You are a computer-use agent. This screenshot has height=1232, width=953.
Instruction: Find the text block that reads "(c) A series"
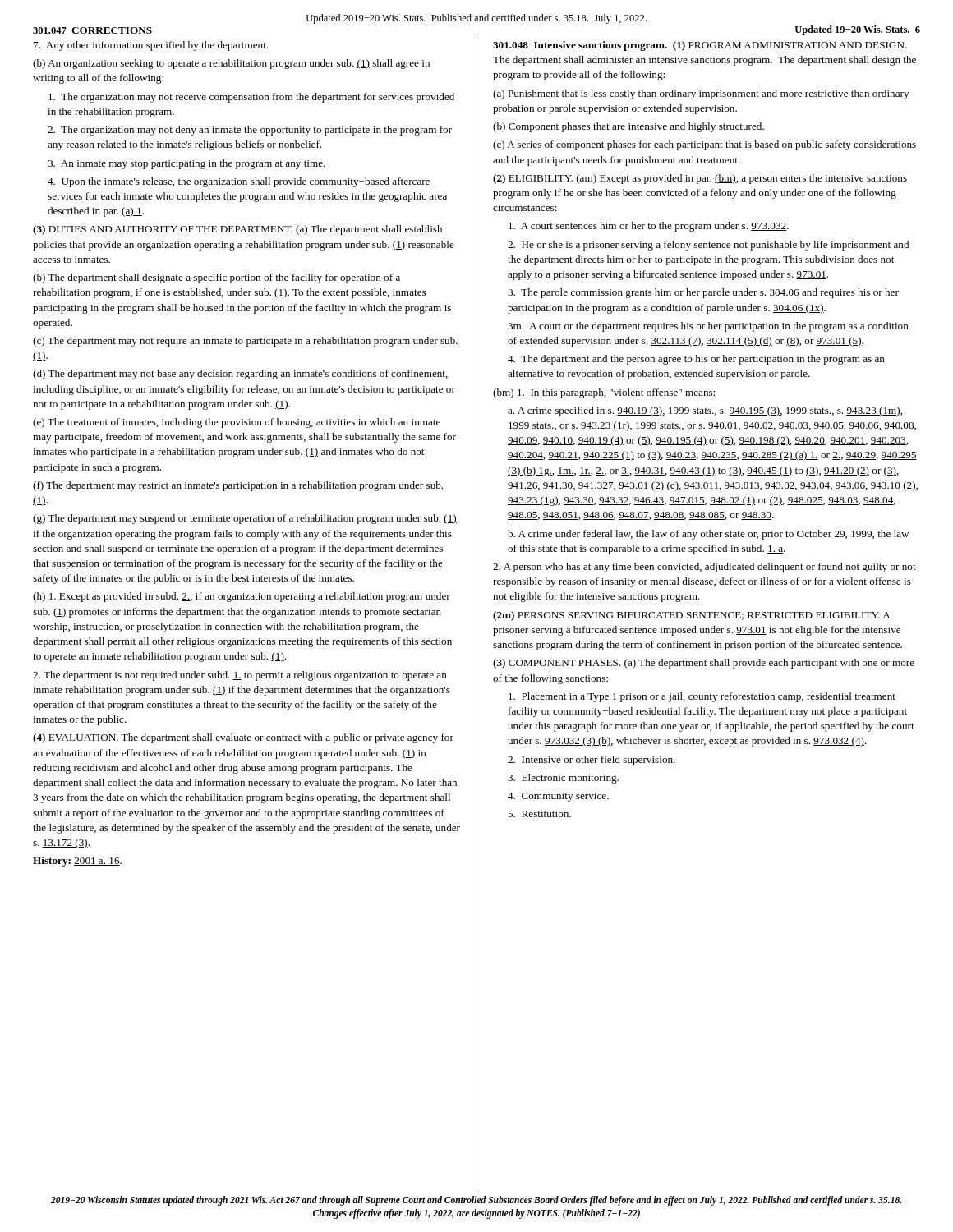point(707,152)
